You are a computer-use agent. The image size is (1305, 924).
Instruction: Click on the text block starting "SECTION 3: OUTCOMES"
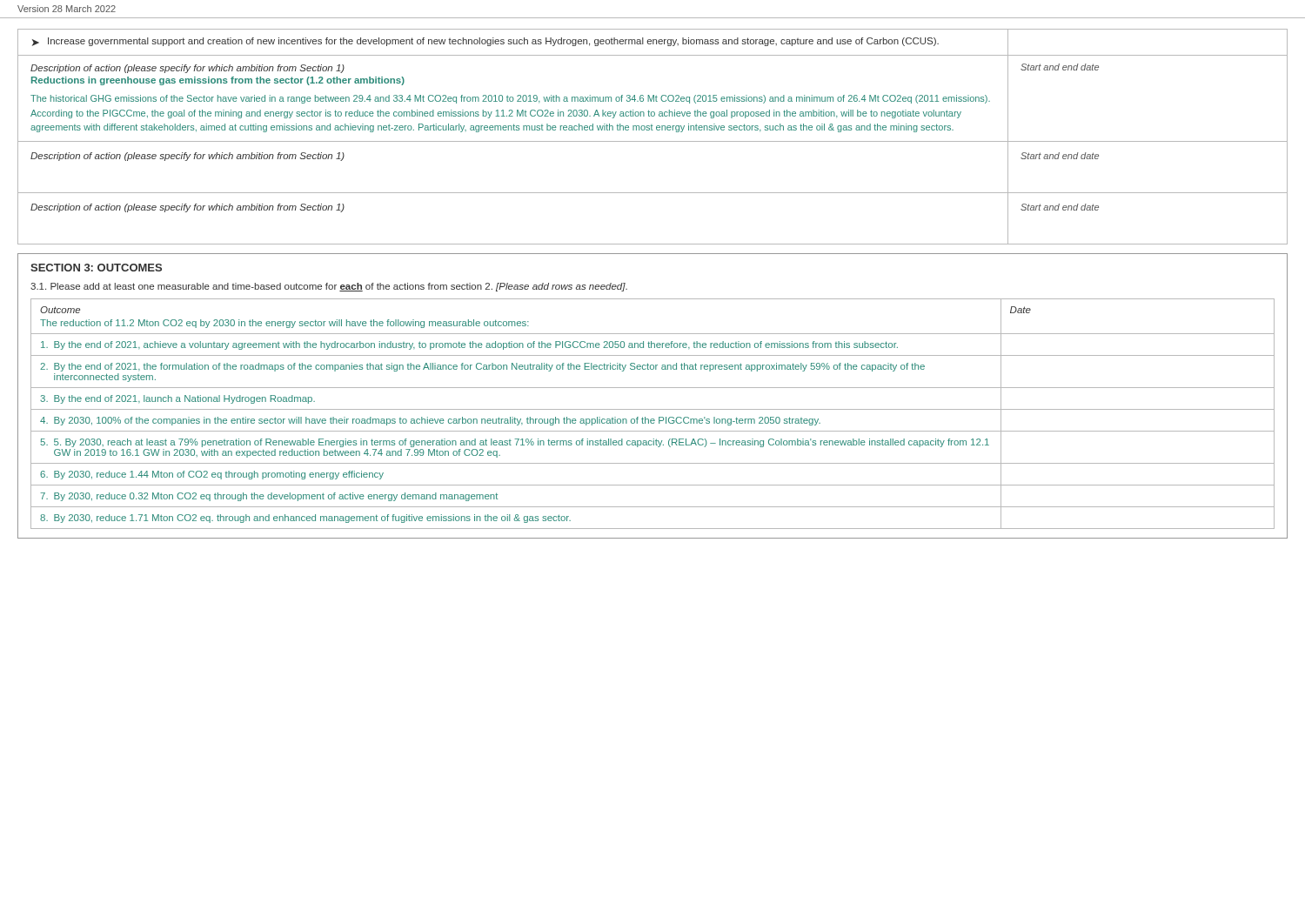click(96, 267)
